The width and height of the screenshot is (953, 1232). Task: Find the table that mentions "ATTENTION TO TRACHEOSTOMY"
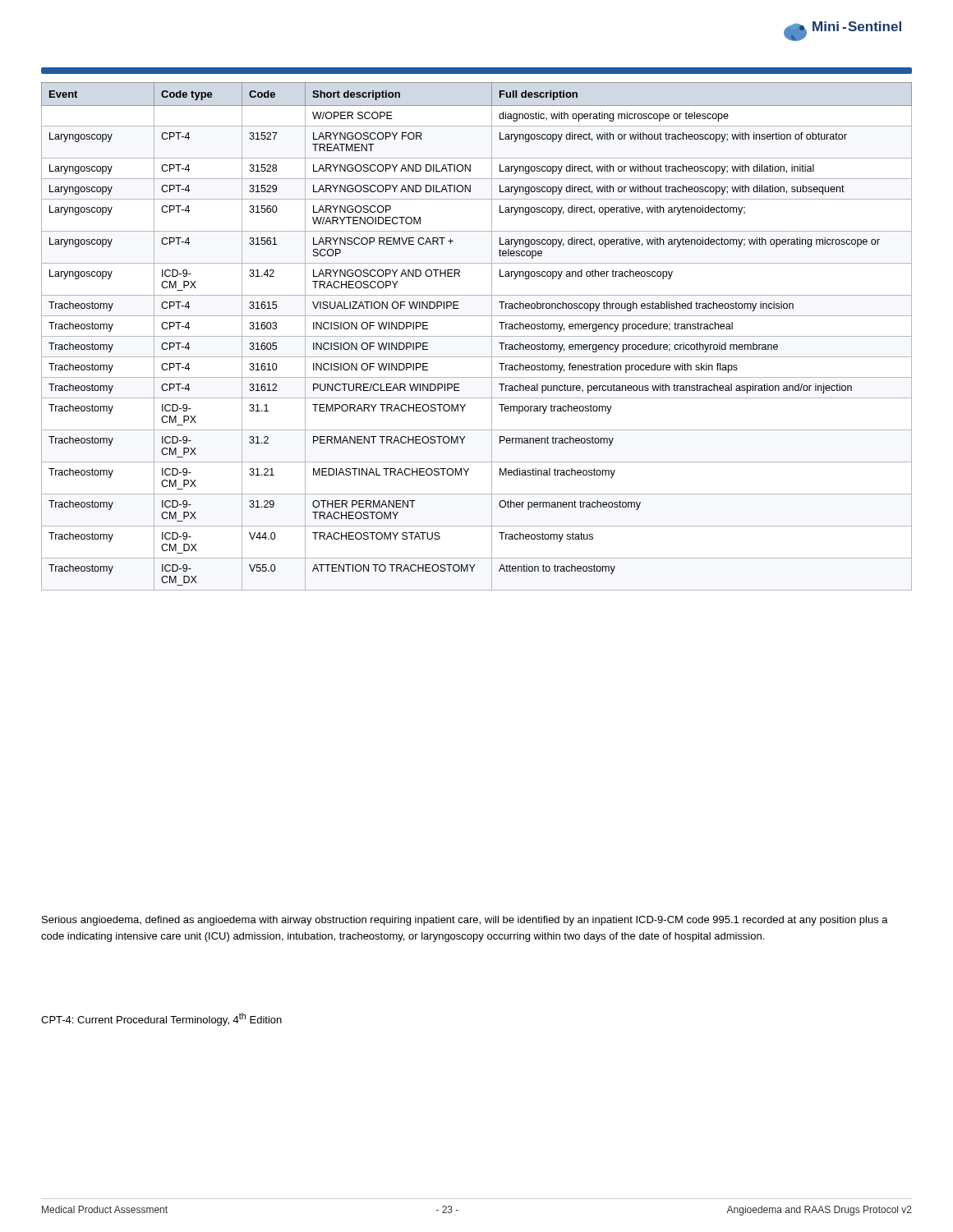click(476, 336)
